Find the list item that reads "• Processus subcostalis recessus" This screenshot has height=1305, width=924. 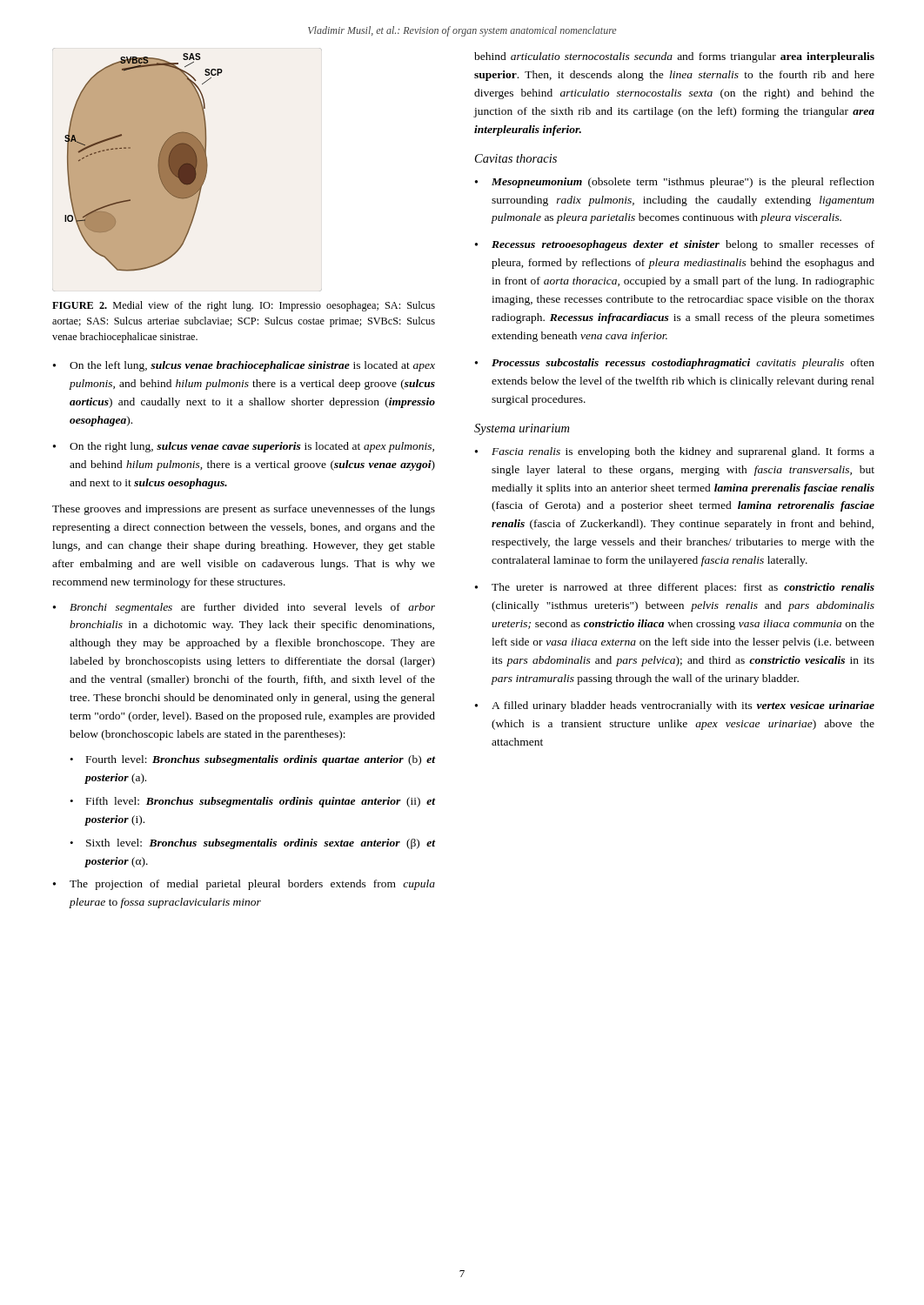click(x=674, y=381)
